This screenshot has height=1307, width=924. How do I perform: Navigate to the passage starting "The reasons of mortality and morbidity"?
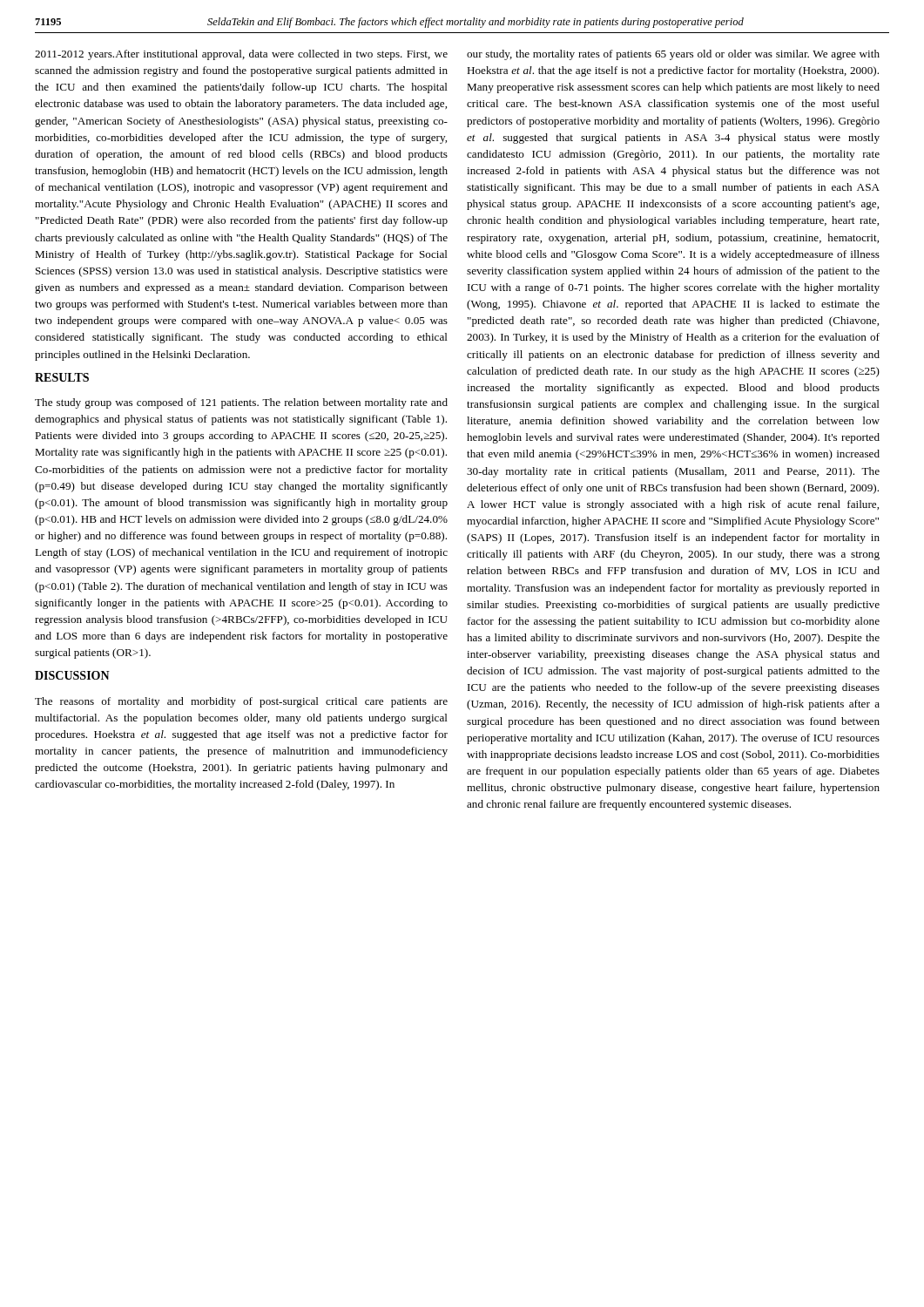(241, 742)
